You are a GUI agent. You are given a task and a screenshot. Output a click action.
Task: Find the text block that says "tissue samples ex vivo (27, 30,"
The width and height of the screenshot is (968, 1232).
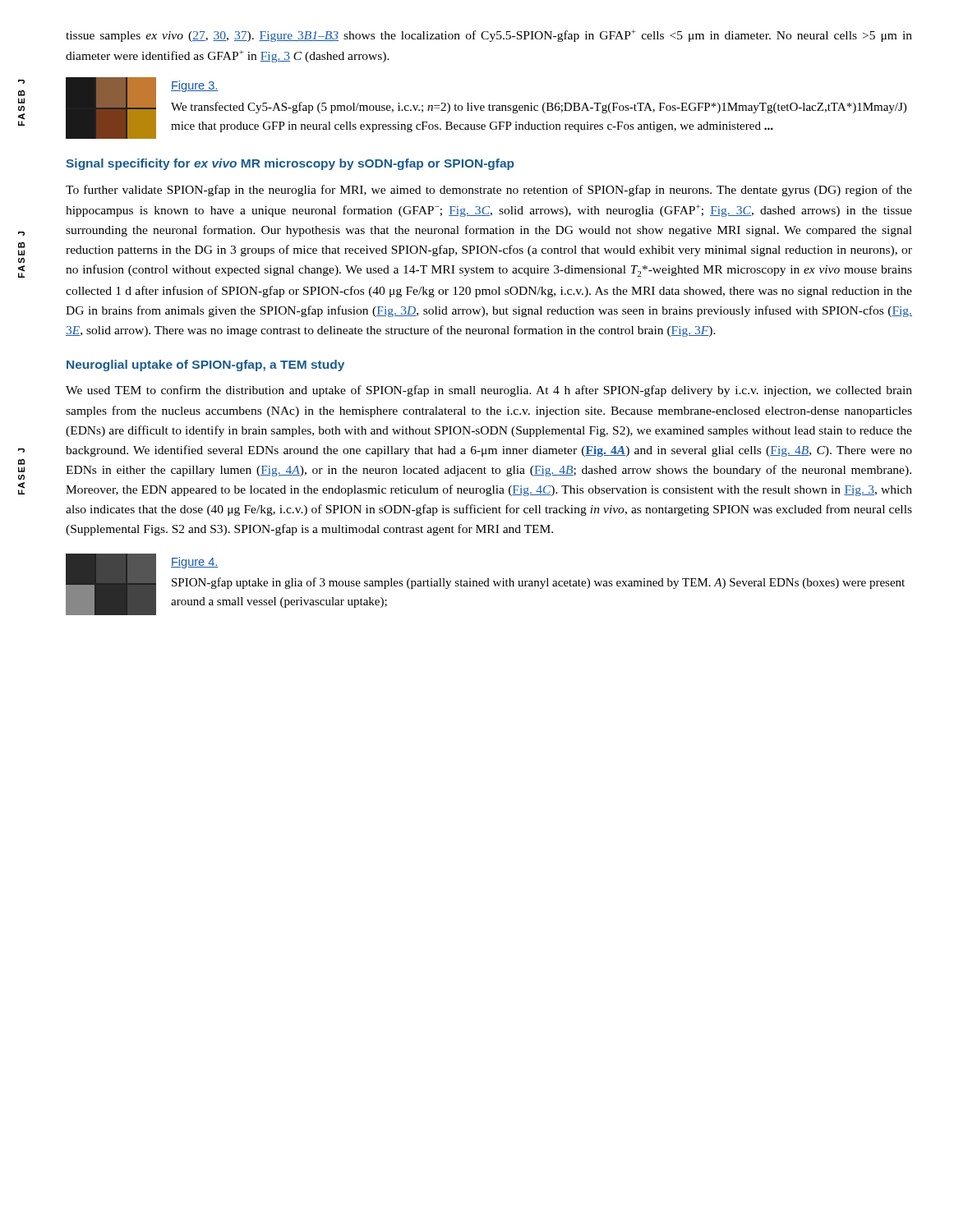pos(489,44)
